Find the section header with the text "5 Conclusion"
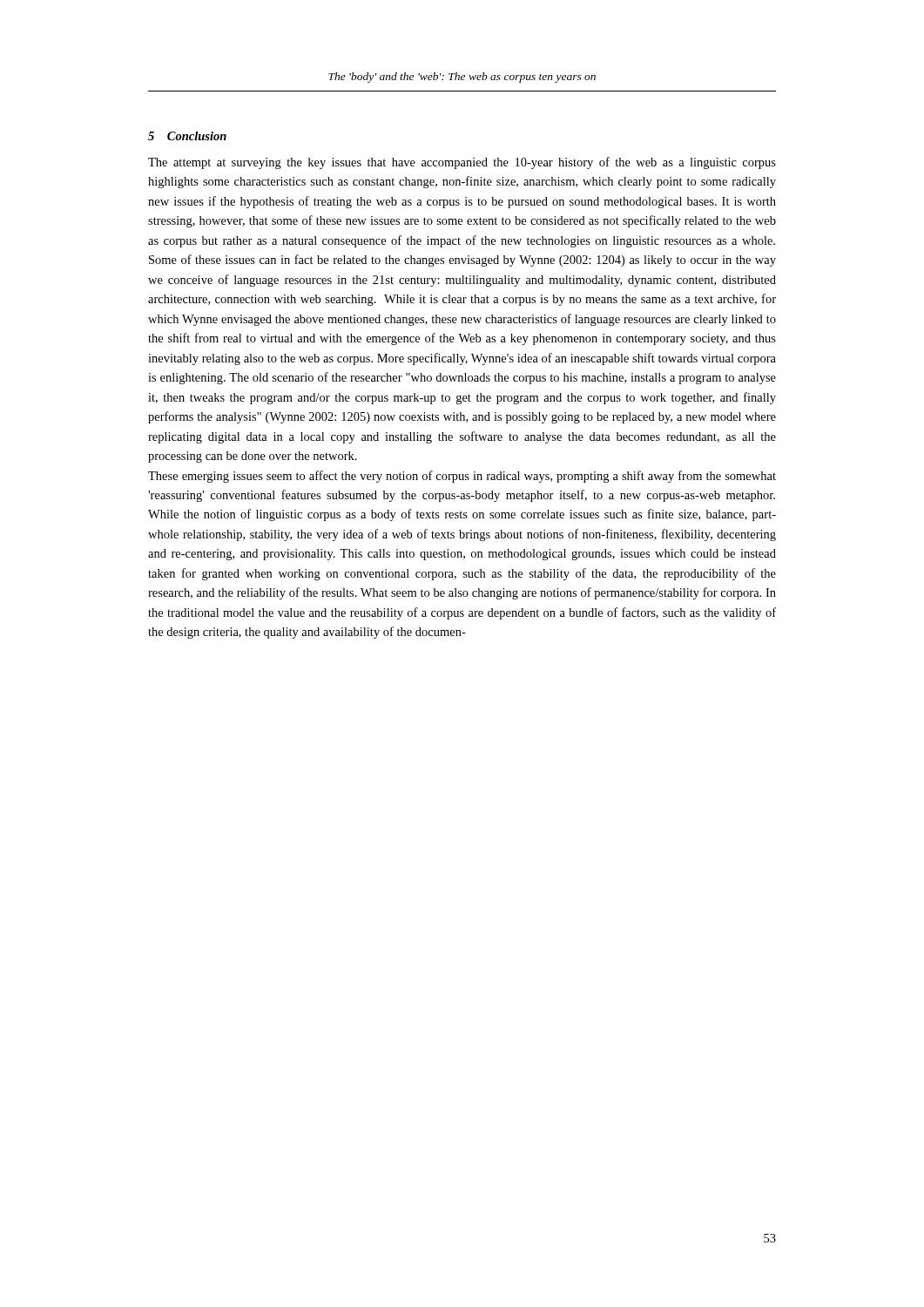This screenshot has width=924, height=1307. click(187, 136)
